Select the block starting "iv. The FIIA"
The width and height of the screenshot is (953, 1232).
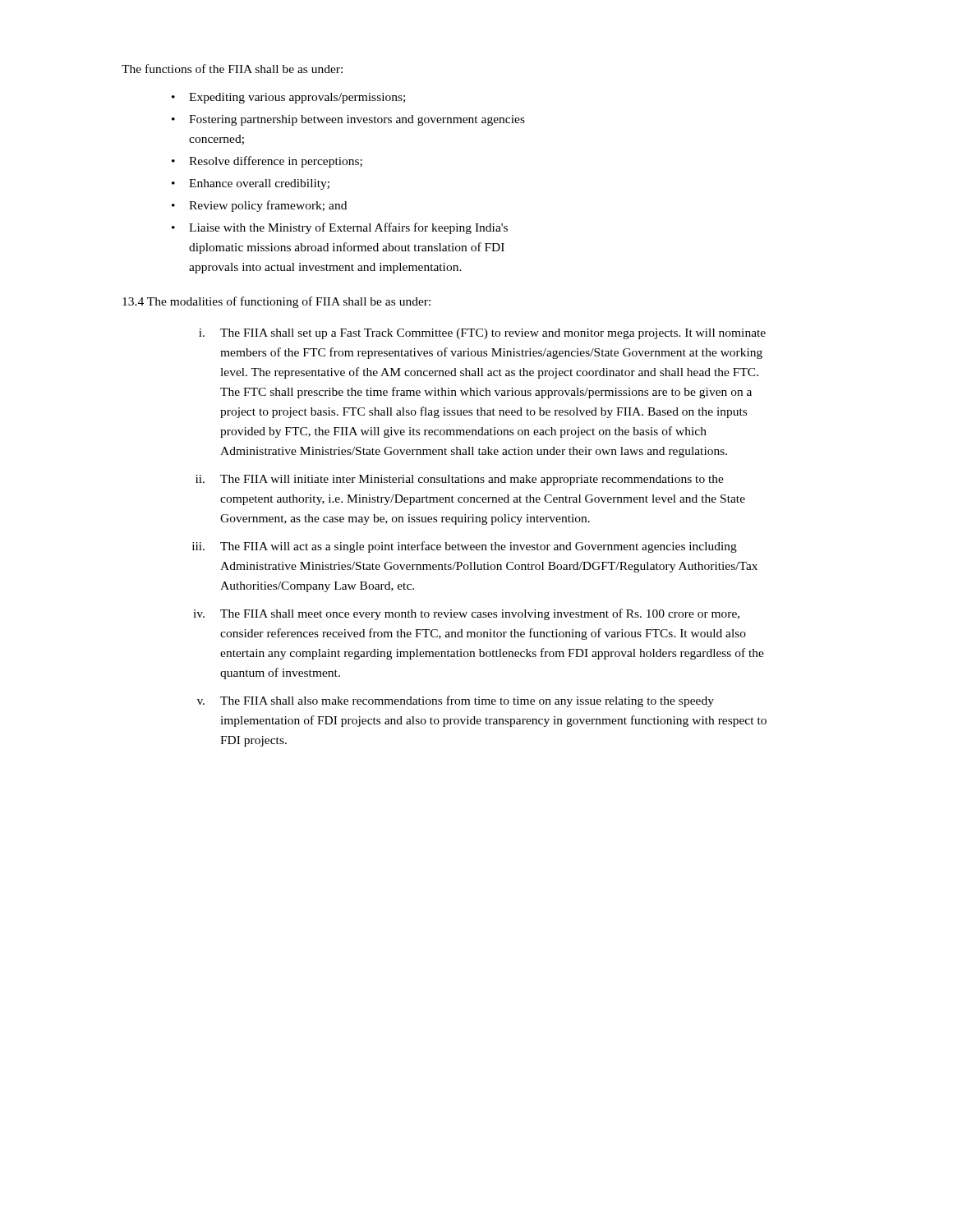471,643
